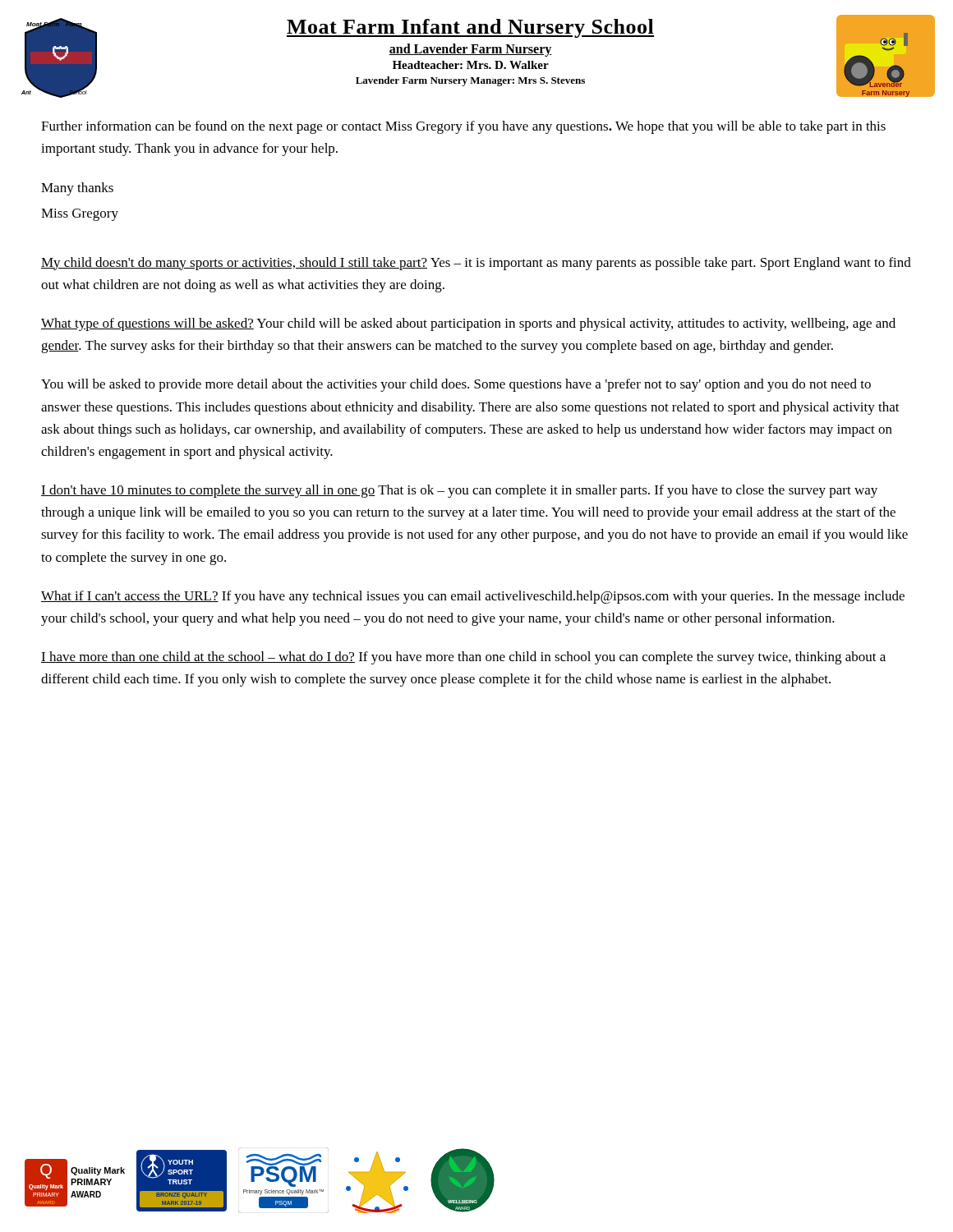Find the text starting "I don't have"
This screenshot has width=953, height=1232.
pyautogui.click(x=475, y=523)
